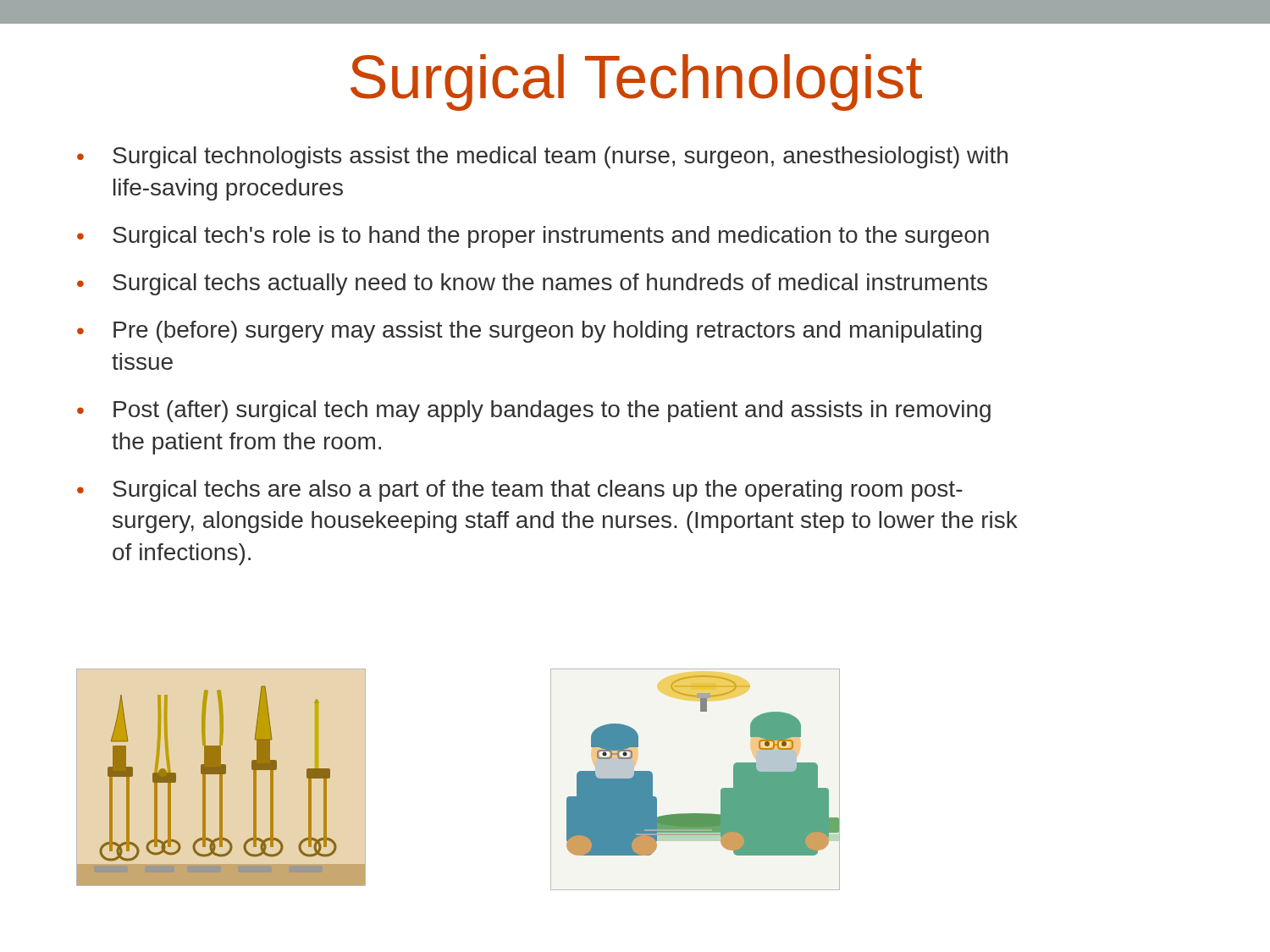This screenshot has height=952, width=1270.
Task: Select the list item containing "• Pre (before) surgery may assist the"
Action: point(529,346)
